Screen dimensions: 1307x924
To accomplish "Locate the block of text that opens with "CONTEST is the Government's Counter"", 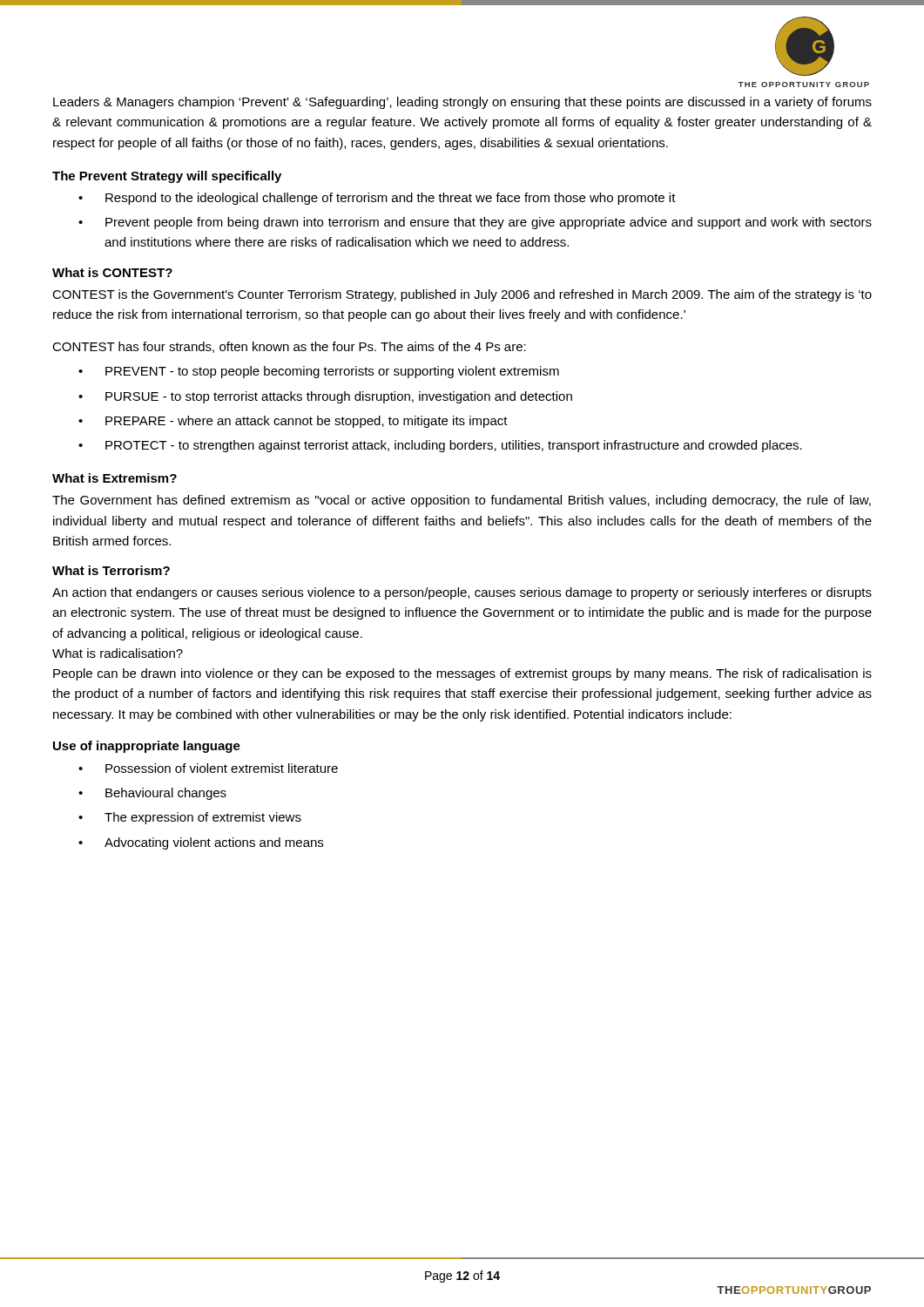I will click(x=462, y=304).
